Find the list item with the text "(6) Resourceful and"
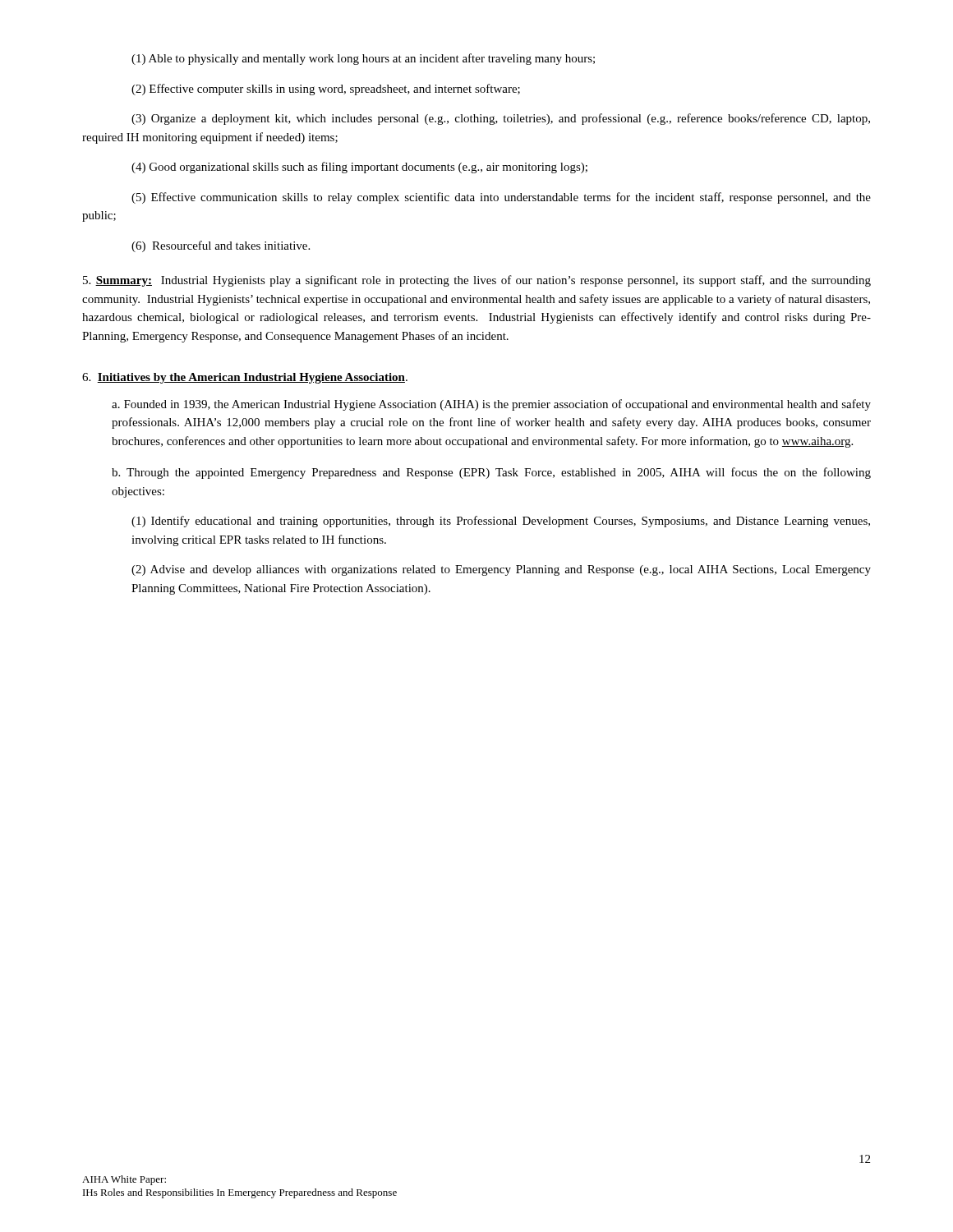953x1232 pixels. pos(221,246)
